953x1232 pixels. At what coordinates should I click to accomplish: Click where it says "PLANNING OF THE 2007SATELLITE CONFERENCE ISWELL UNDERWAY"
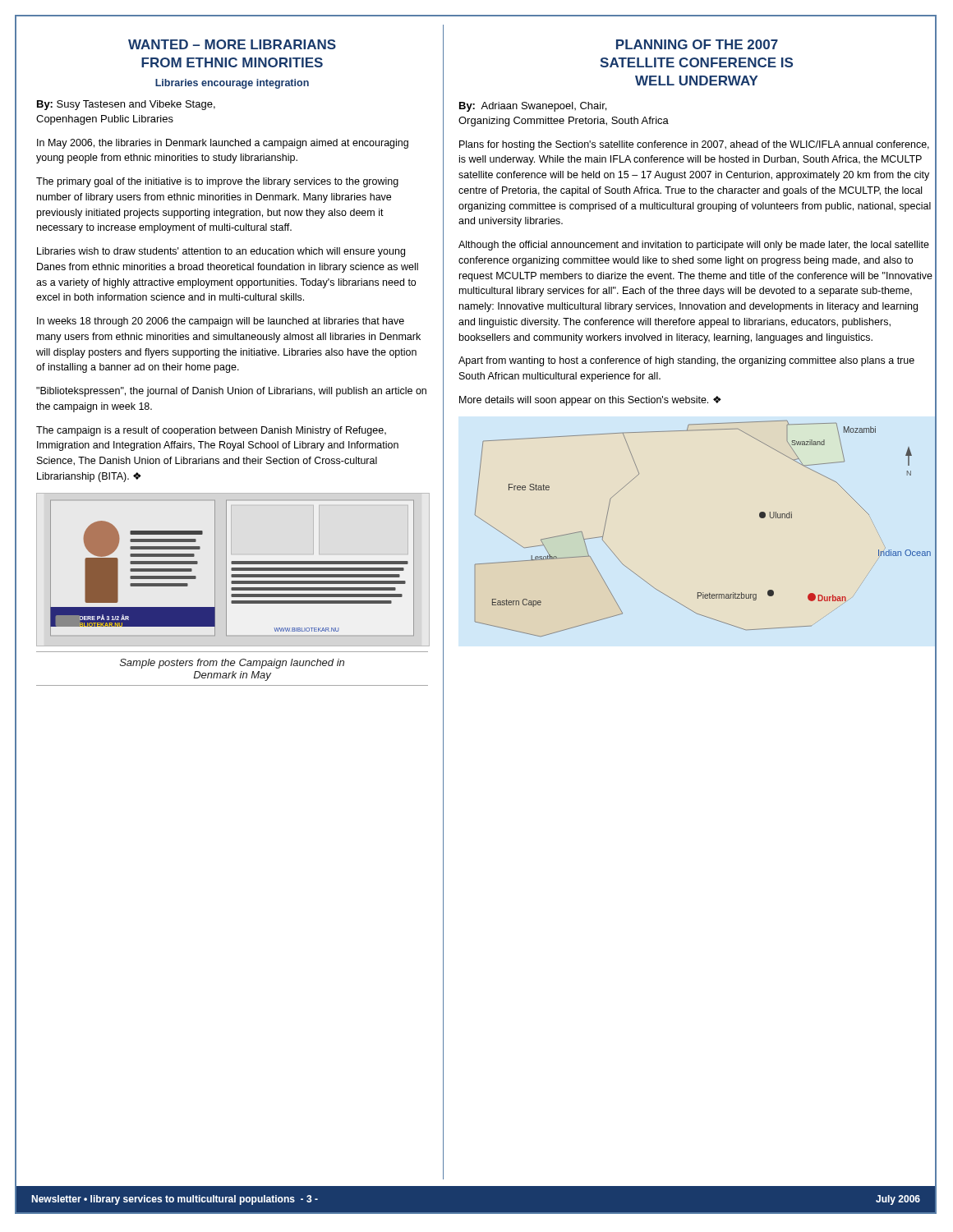(697, 63)
